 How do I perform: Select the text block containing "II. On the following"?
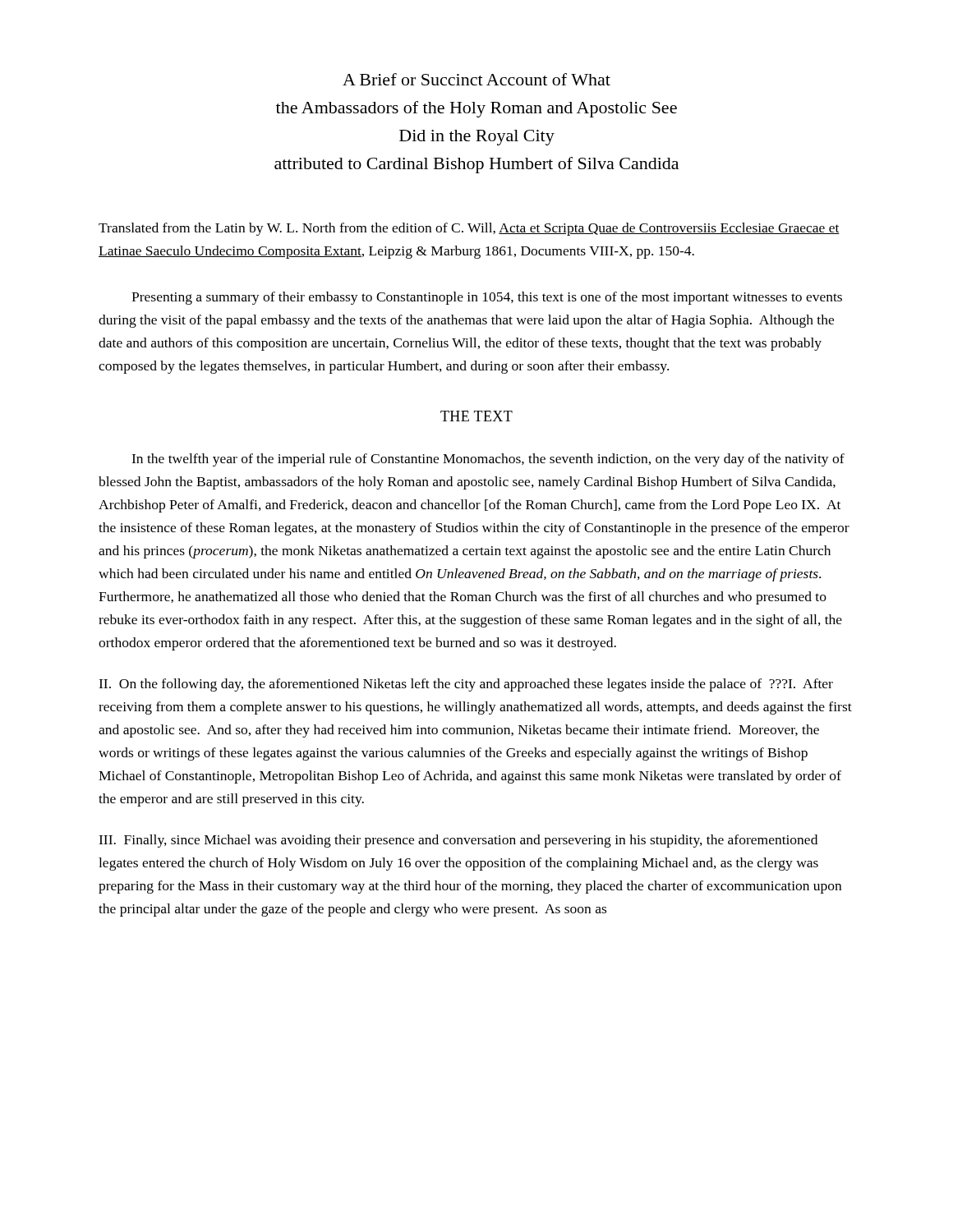point(475,741)
